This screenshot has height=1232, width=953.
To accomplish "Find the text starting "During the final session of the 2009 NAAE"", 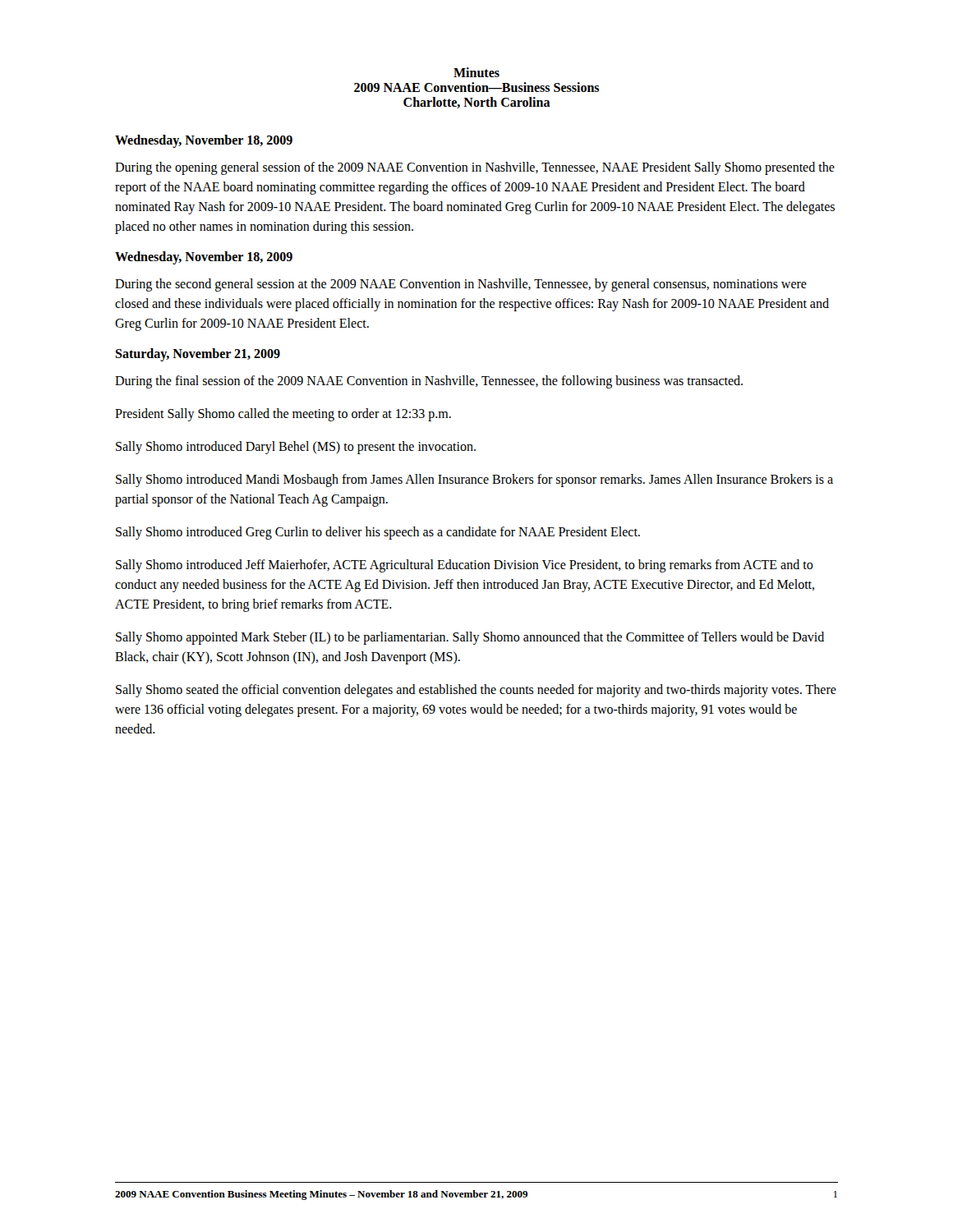I will 429,381.
